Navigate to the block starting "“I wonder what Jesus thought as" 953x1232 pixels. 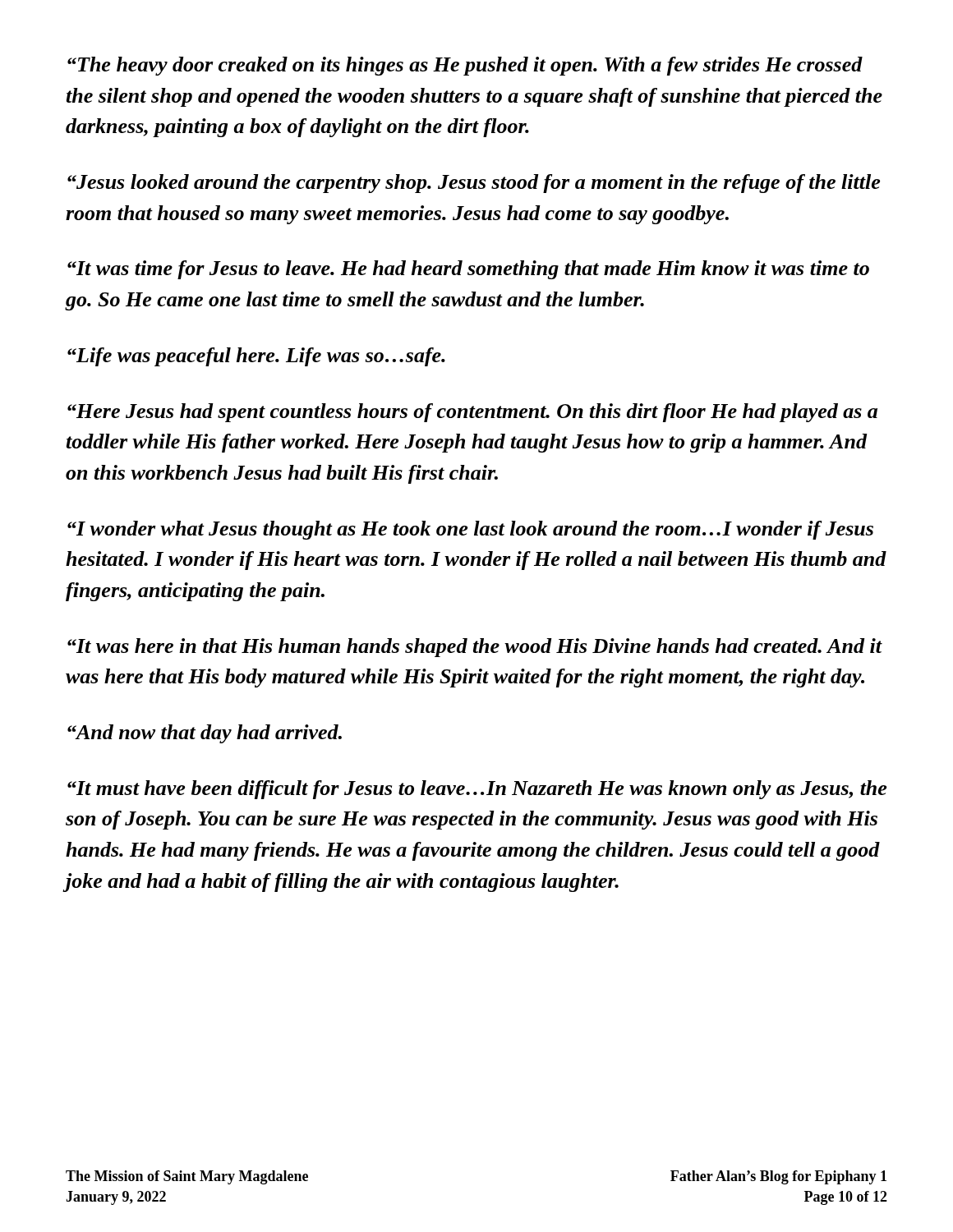point(476,559)
